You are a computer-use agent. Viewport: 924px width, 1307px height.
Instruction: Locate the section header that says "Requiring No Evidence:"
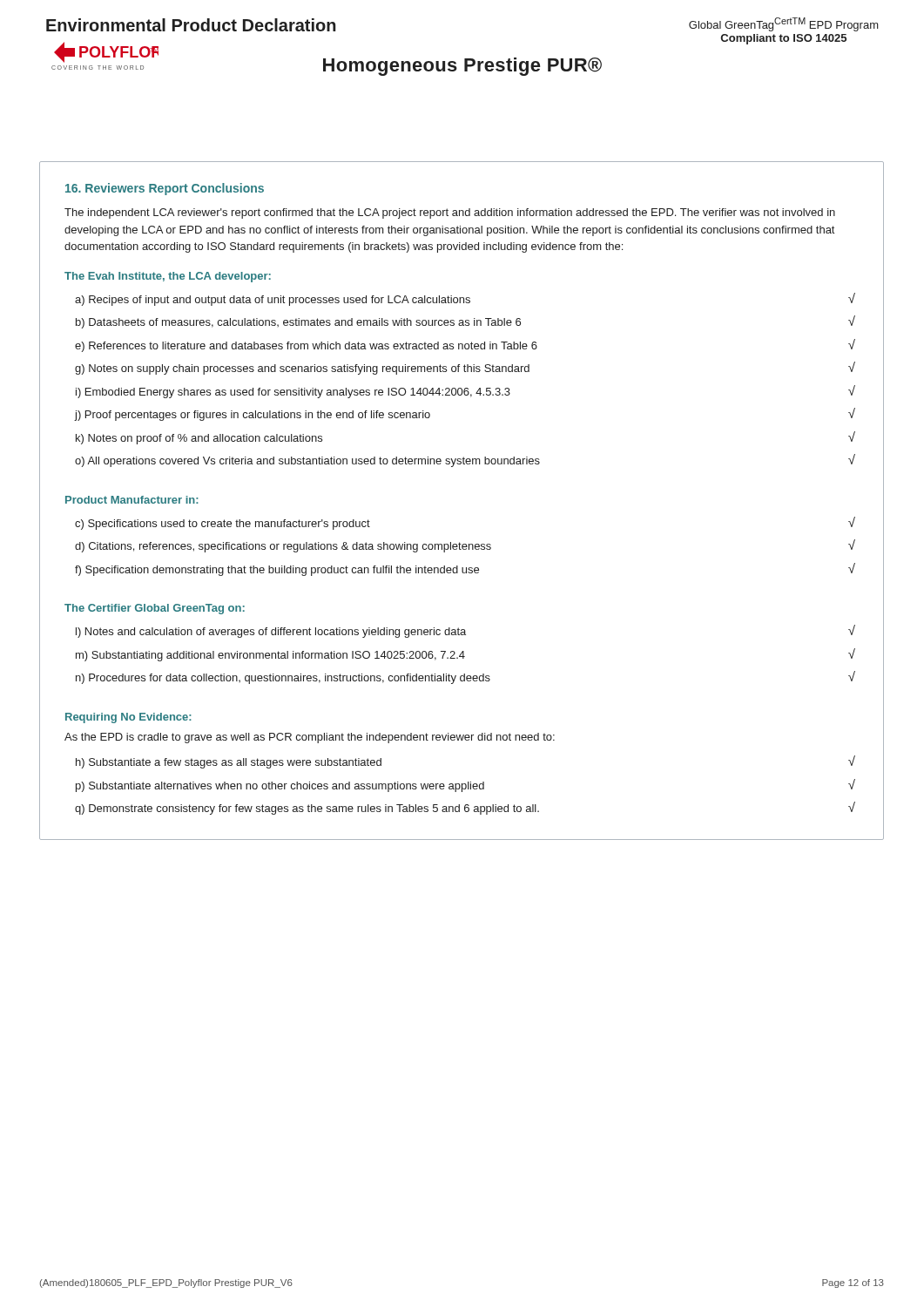point(128,716)
